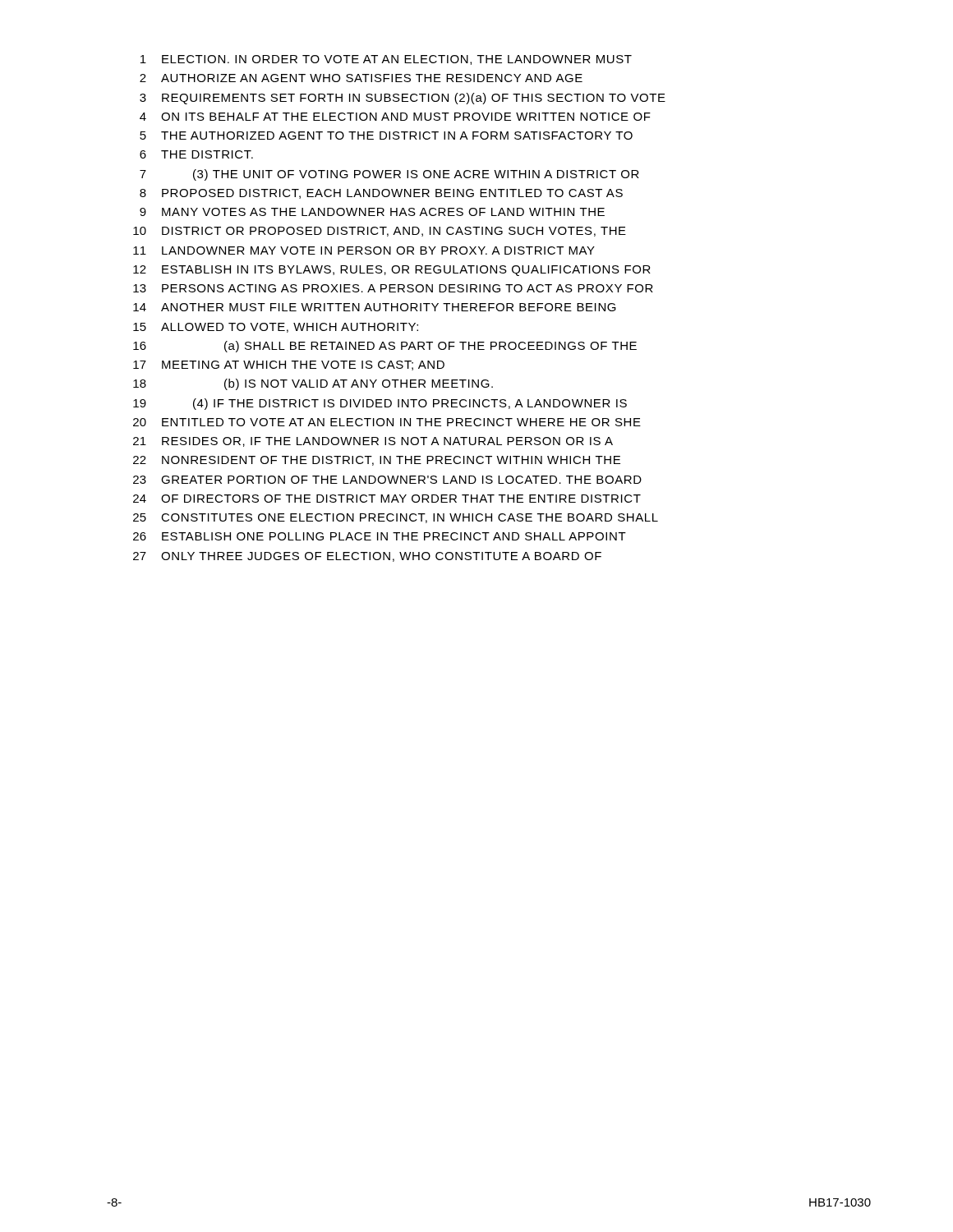The width and height of the screenshot is (953, 1232).
Task: Select the list item with the text "7 (3) THE UNIT OF"
Action: point(489,173)
